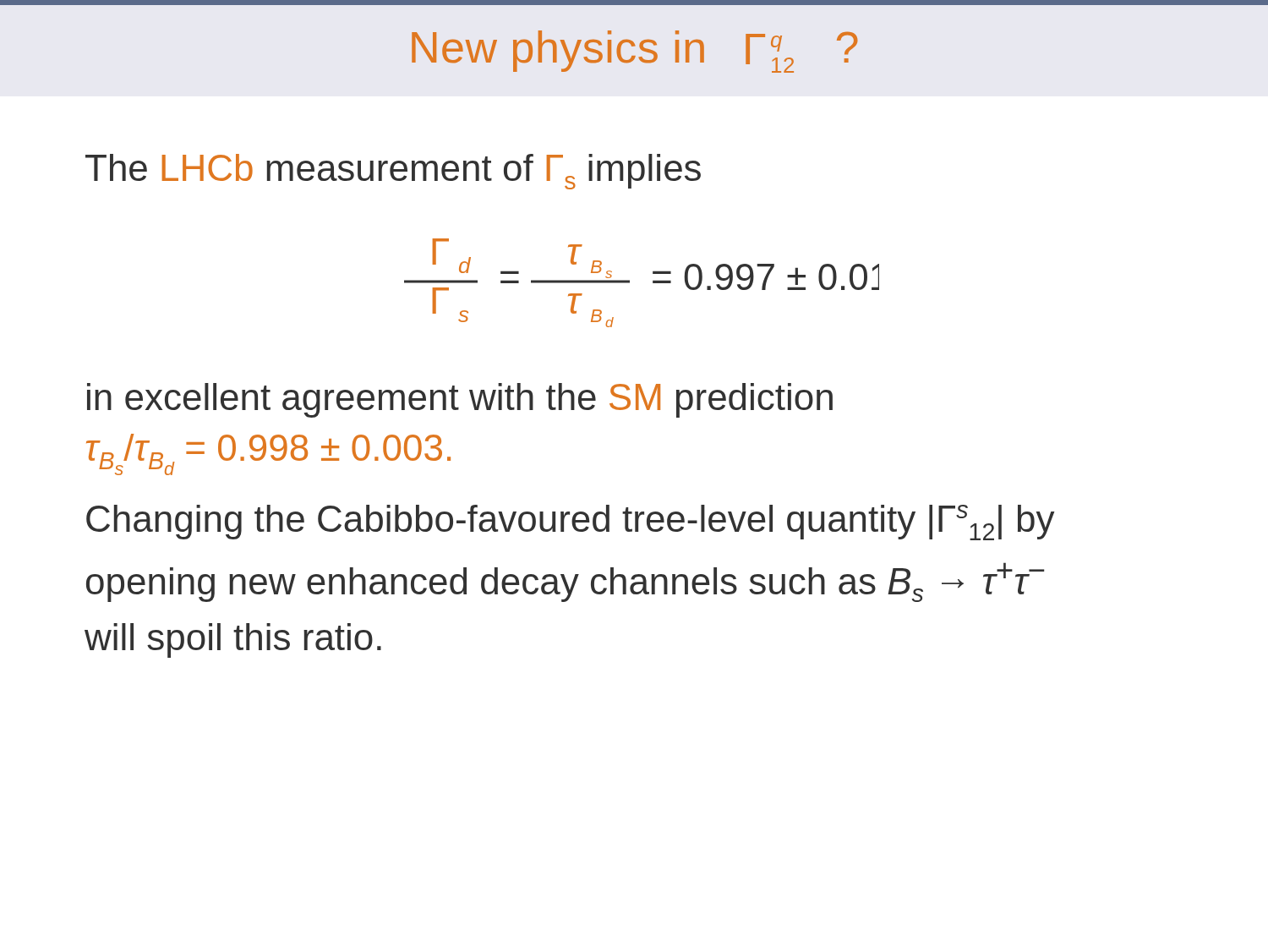Find the block starting "Γ d Γ s ="
The width and height of the screenshot is (1268, 952).
(650, 280)
